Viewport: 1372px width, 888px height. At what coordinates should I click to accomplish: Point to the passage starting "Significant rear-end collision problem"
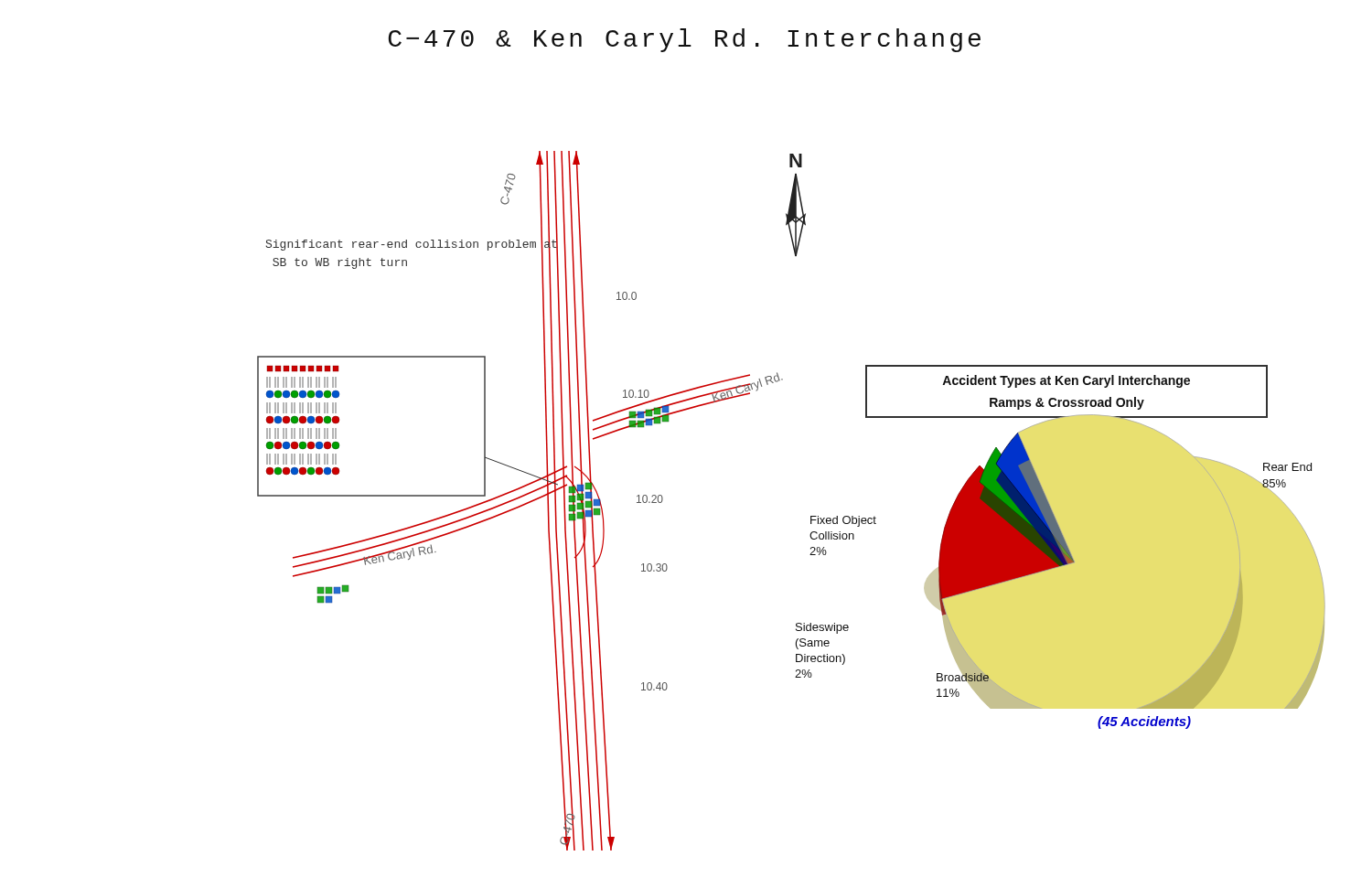click(412, 254)
